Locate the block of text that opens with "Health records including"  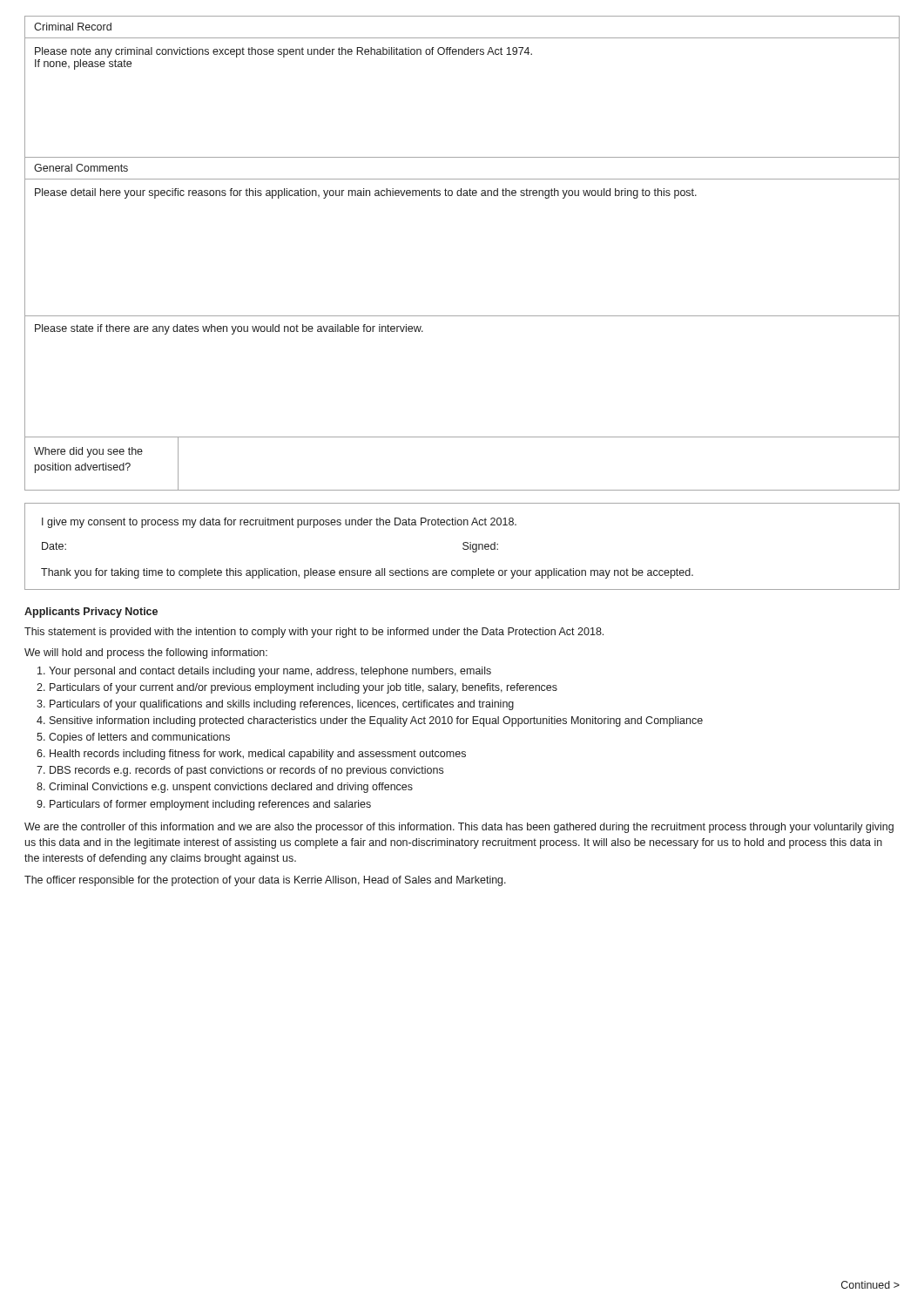pos(258,754)
